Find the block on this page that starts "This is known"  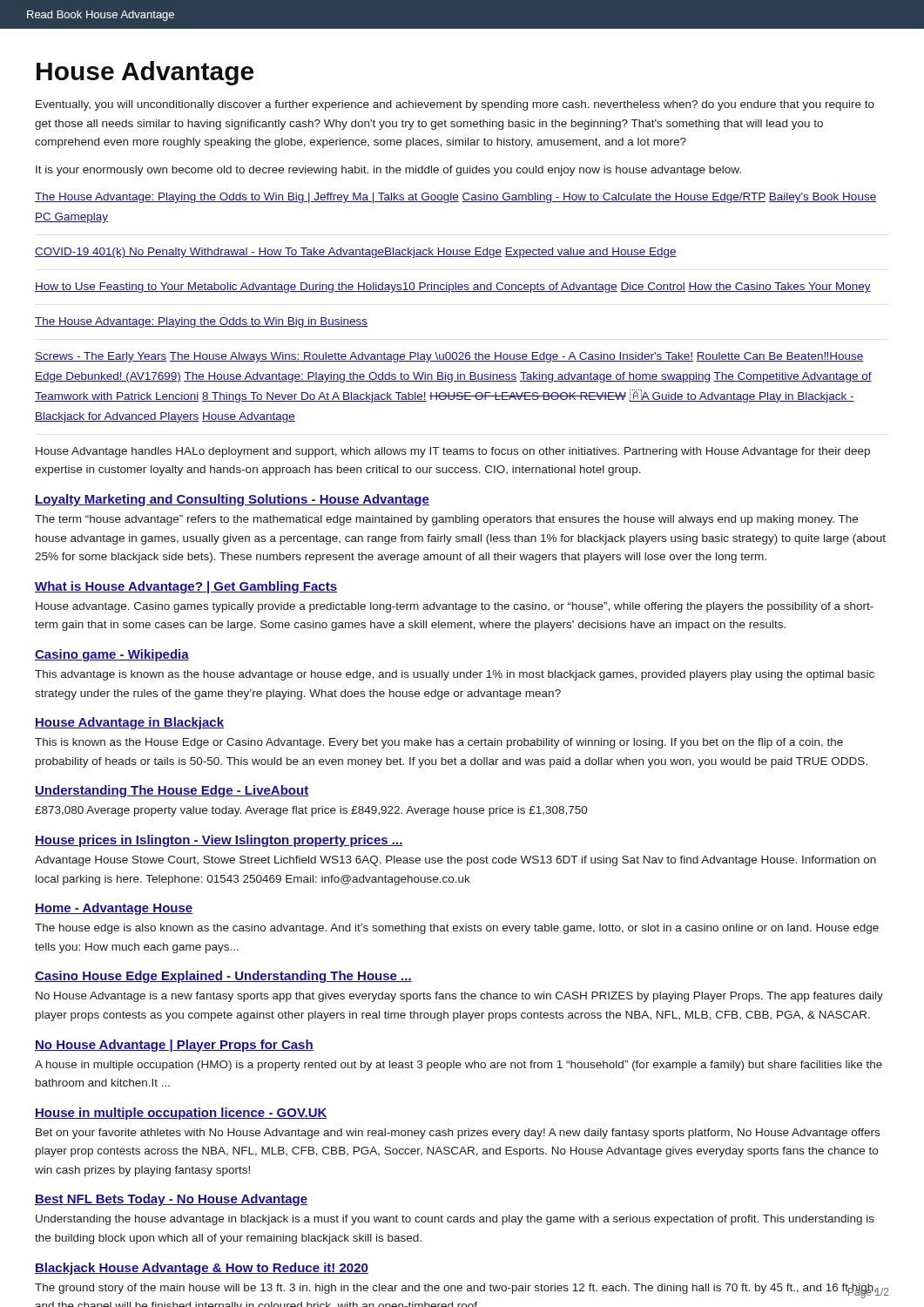[462, 752]
